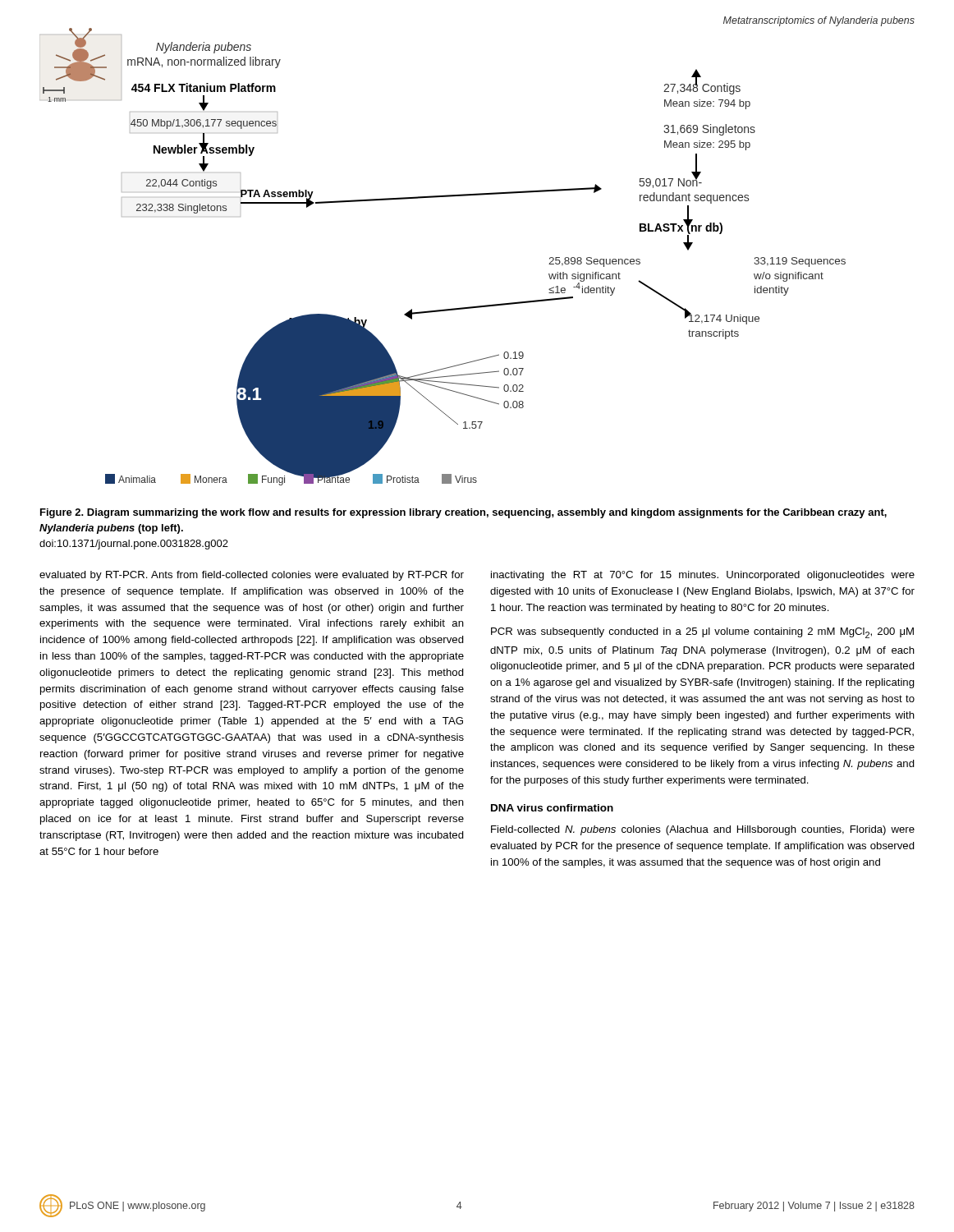Image resolution: width=954 pixels, height=1232 pixels.
Task: Locate the text block that says "inactivating the RT at 70°C for"
Action: coord(702,677)
